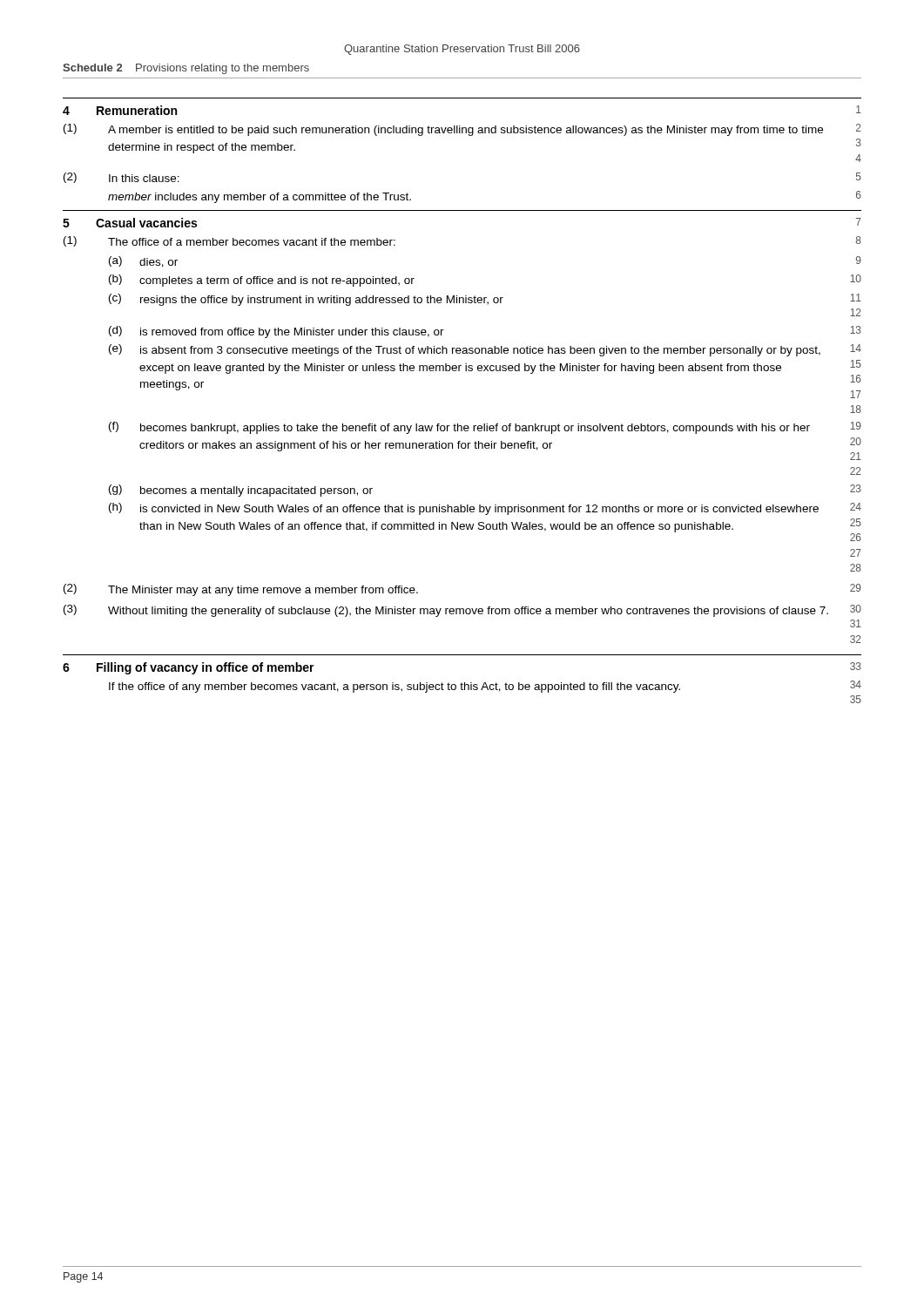Find the list item that says "(d) is removed from office"
The image size is (924, 1307).
pos(287,332)
